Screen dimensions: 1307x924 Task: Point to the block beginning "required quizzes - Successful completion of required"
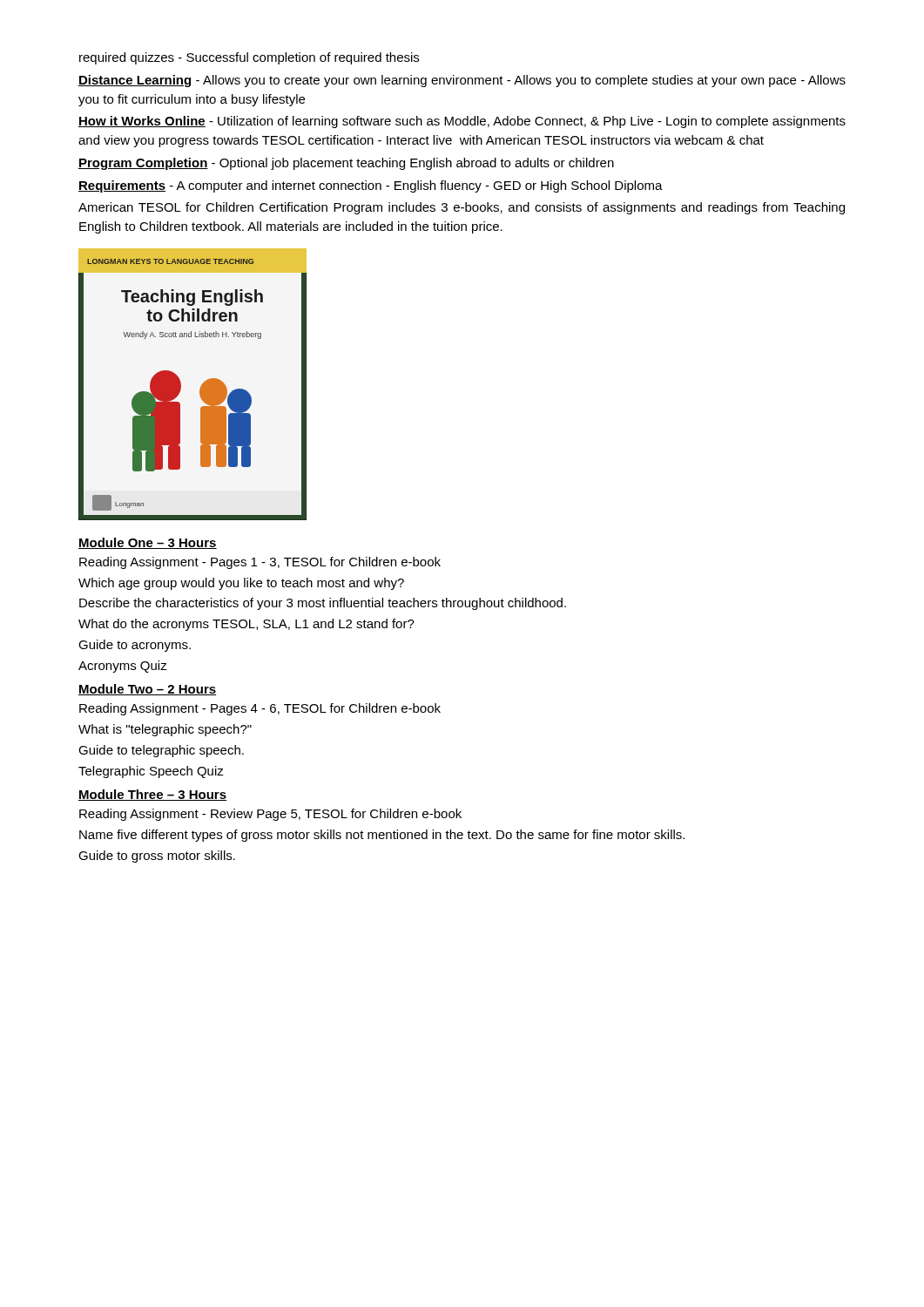[249, 57]
